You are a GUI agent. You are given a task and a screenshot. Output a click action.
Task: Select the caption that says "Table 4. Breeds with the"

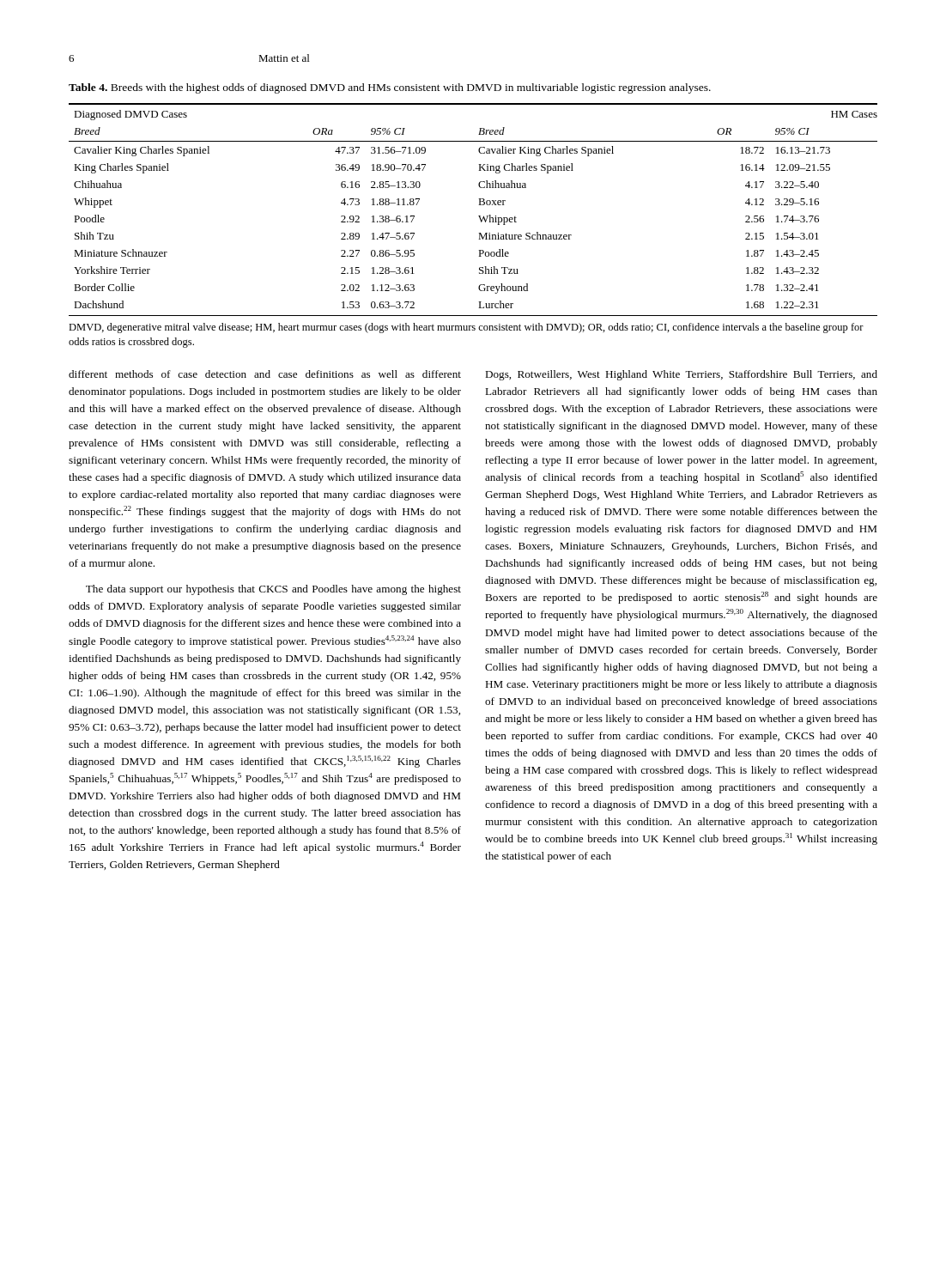(x=390, y=87)
